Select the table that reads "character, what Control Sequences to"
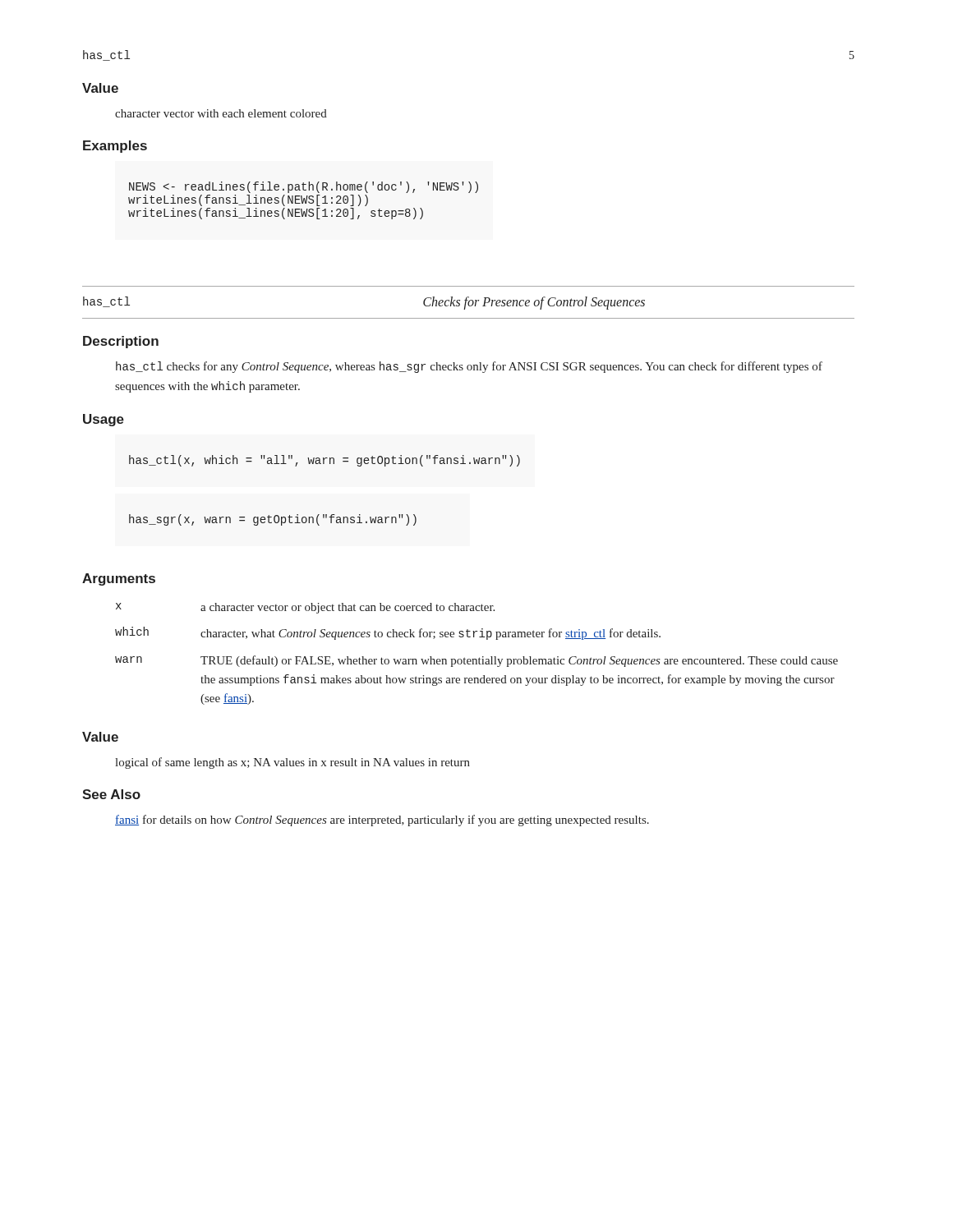 point(468,653)
